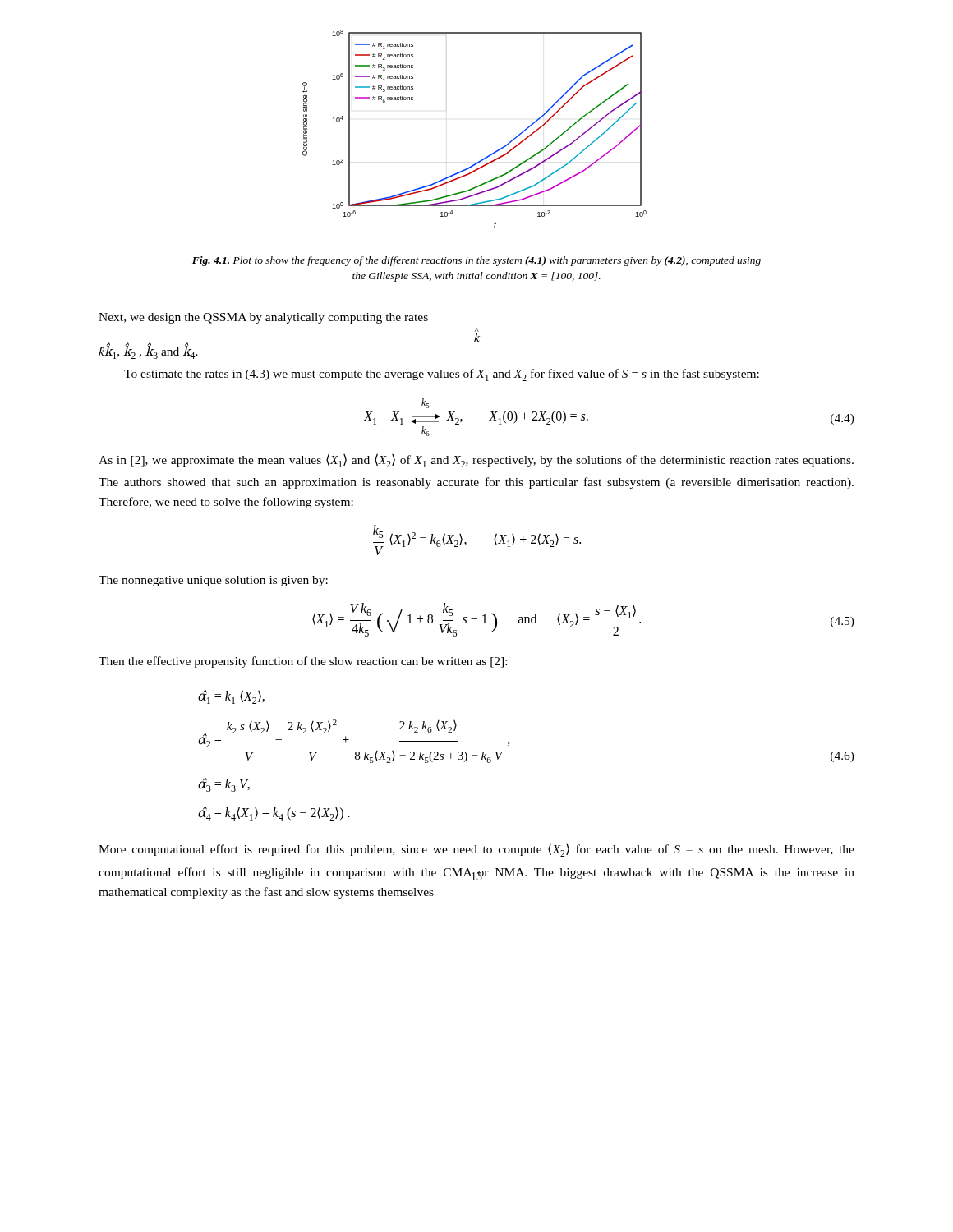Click on the passage starting "More computational effort is required for this"
This screenshot has width=953, height=1232.
[x=476, y=870]
